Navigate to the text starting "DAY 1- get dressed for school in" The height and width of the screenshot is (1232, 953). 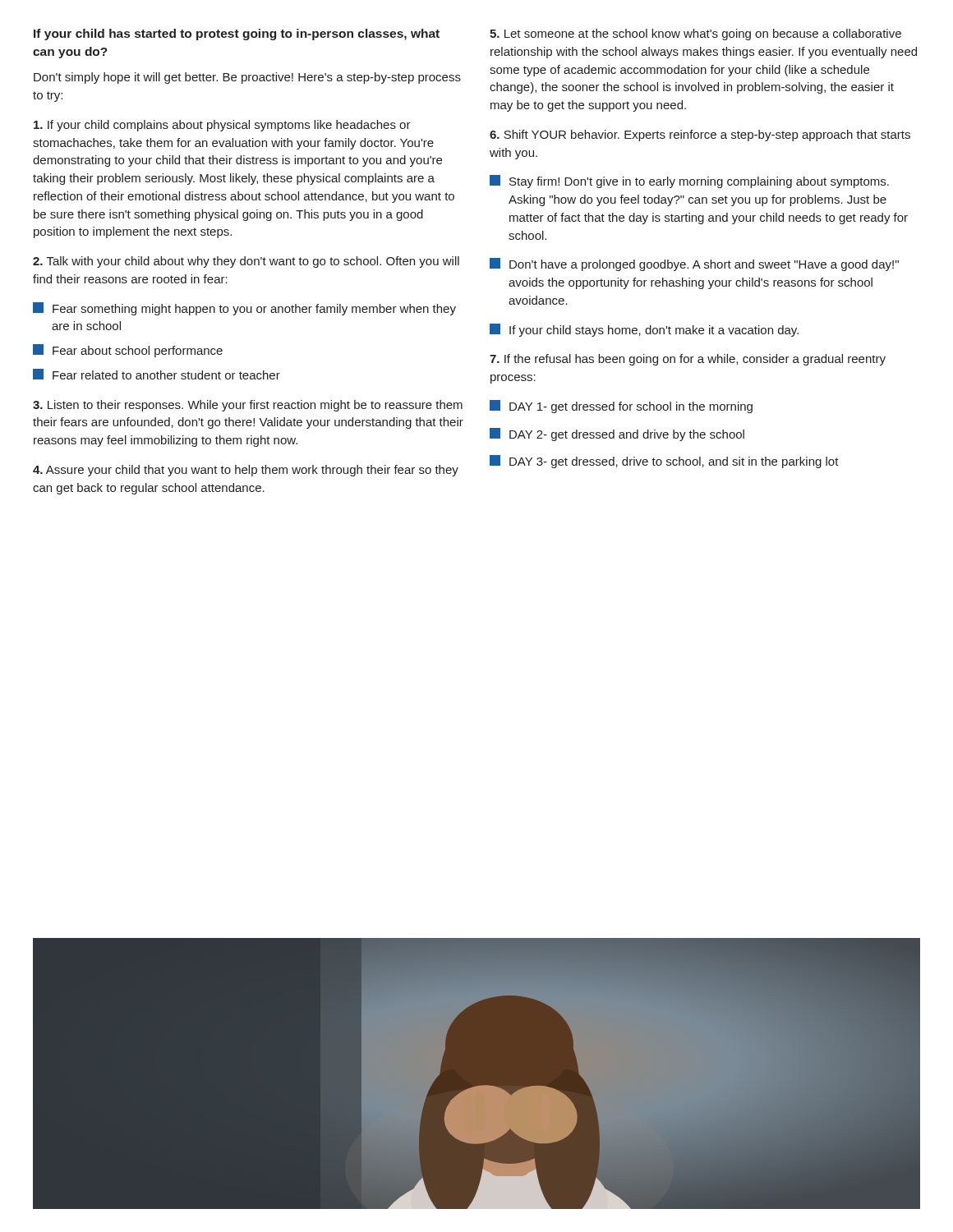point(621,406)
